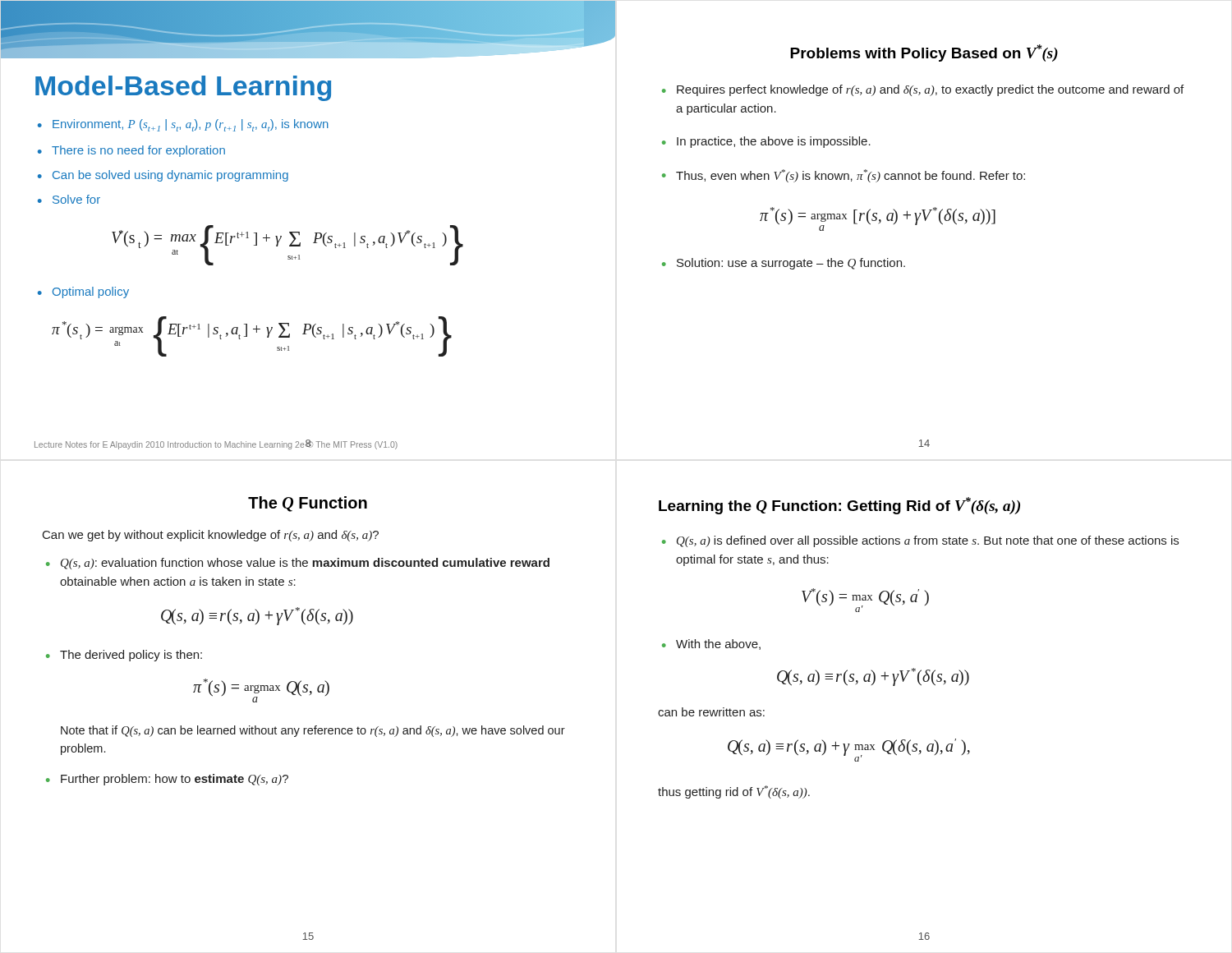The height and width of the screenshot is (953, 1232).
Task: Select the list item containing "Optimal policy"
Action: (x=90, y=291)
